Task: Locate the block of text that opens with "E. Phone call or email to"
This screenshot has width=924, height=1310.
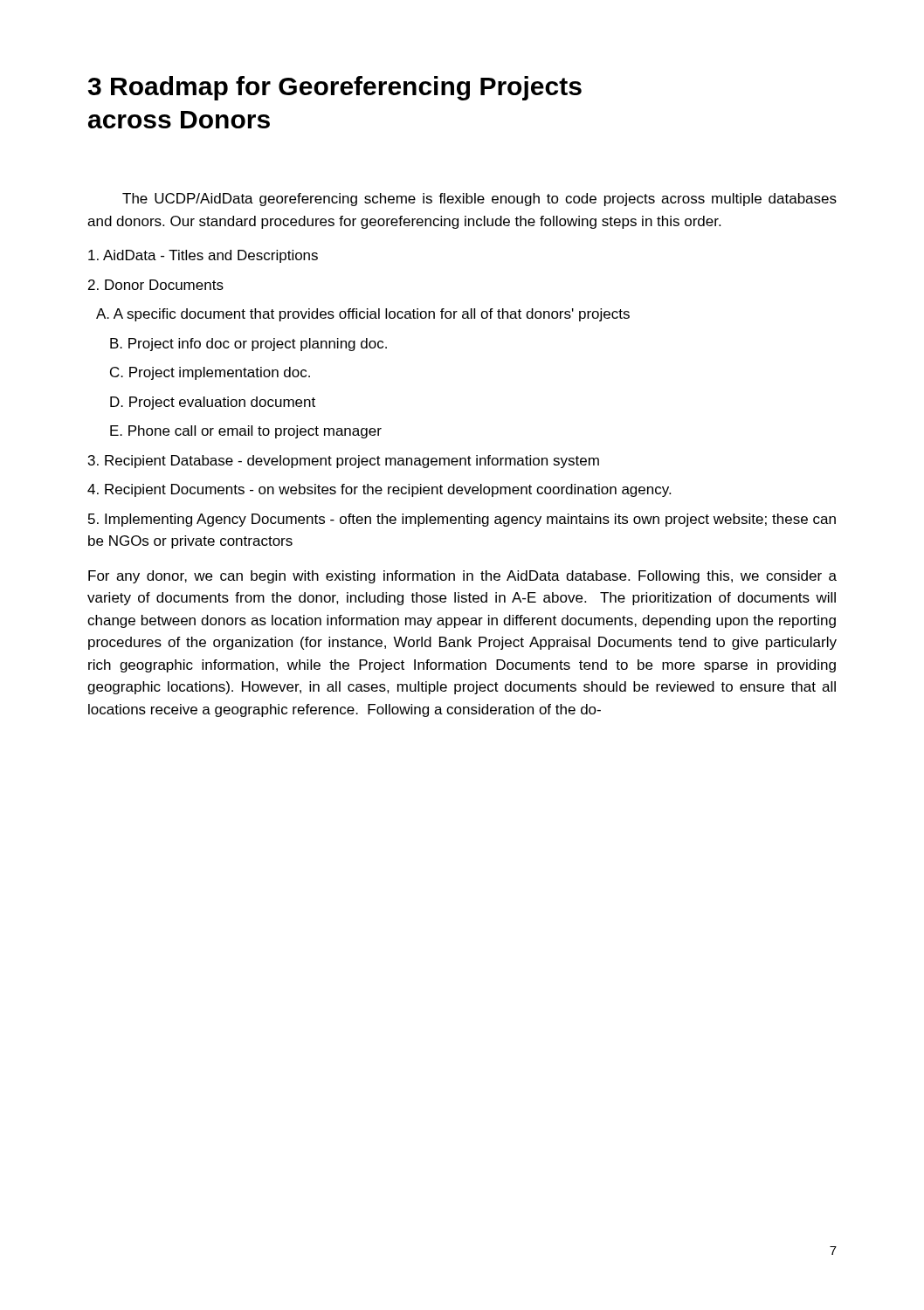Action: pos(245,431)
